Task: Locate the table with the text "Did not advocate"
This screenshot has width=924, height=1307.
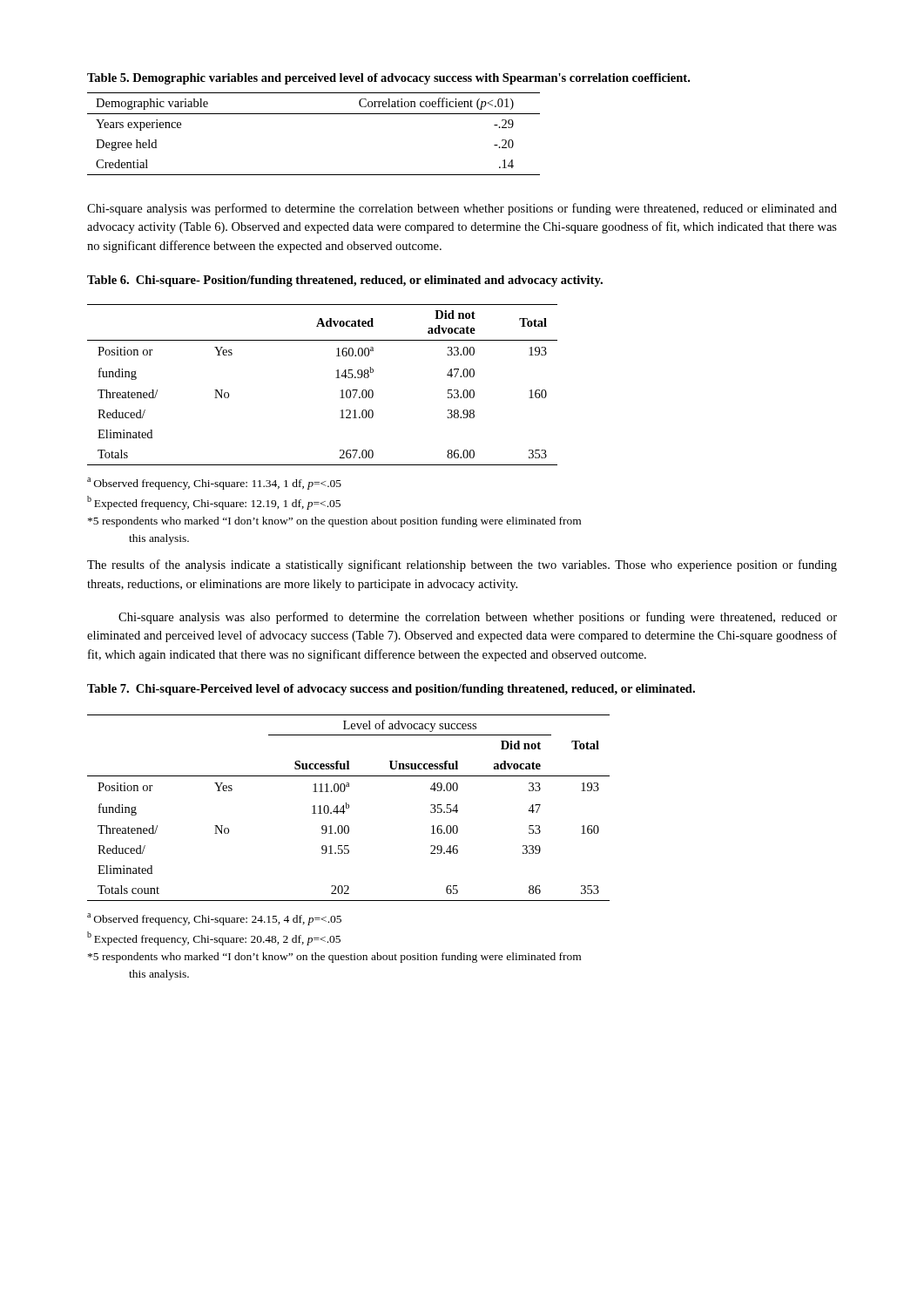Action: click(462, 385)
